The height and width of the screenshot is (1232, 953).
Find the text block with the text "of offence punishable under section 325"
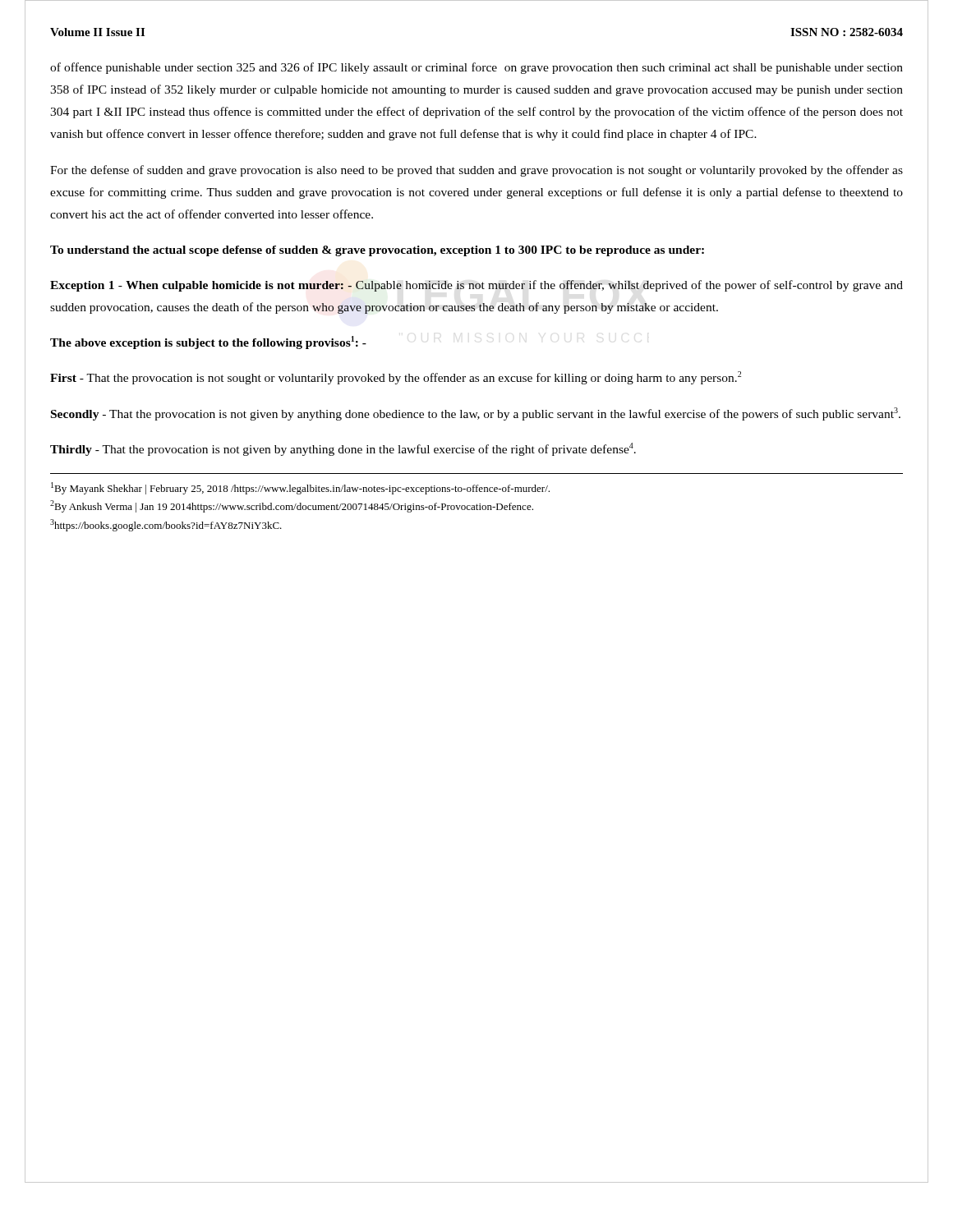[476, 100]
